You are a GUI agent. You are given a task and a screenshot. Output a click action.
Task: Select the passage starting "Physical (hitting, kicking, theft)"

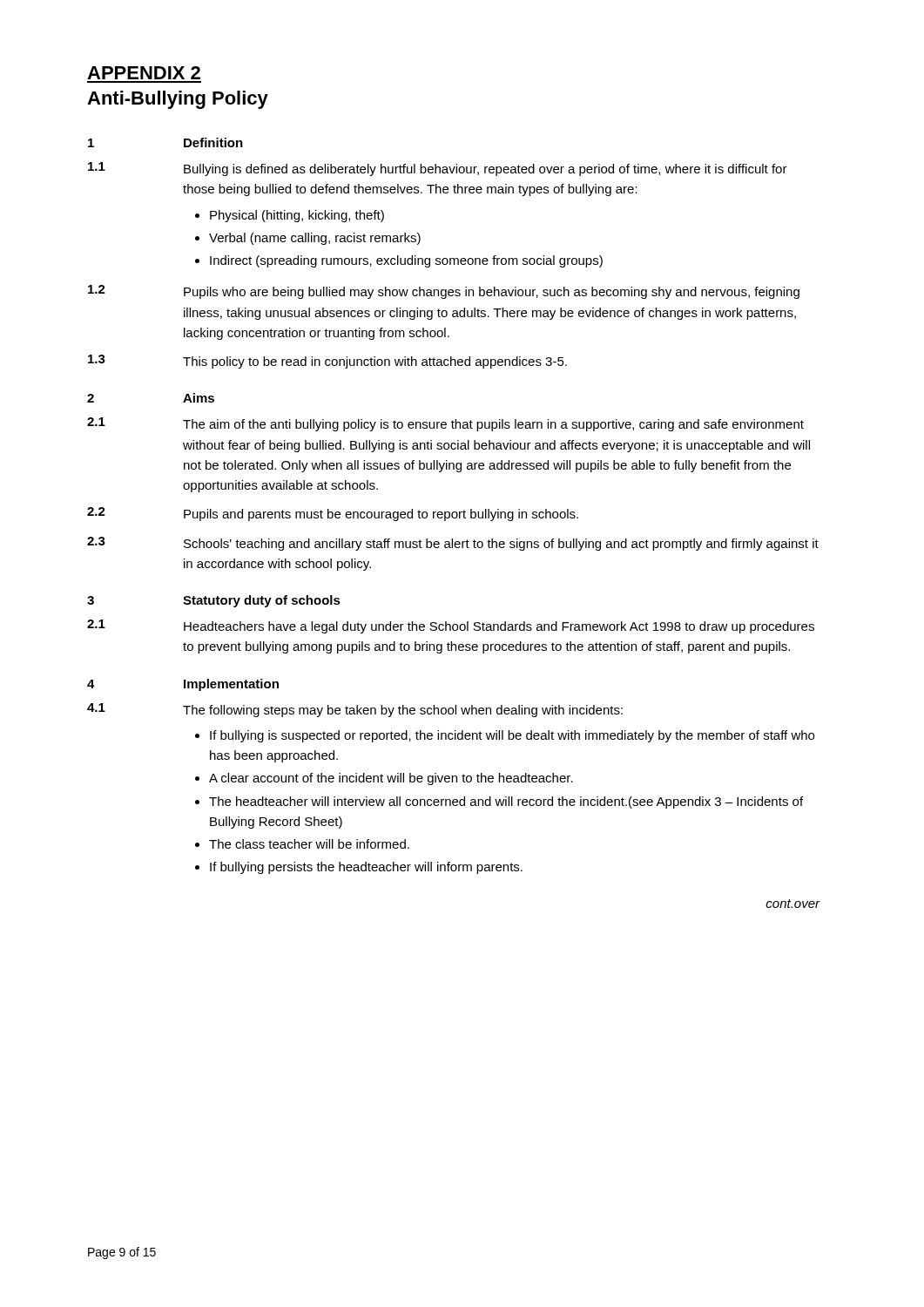click(297, 215)
